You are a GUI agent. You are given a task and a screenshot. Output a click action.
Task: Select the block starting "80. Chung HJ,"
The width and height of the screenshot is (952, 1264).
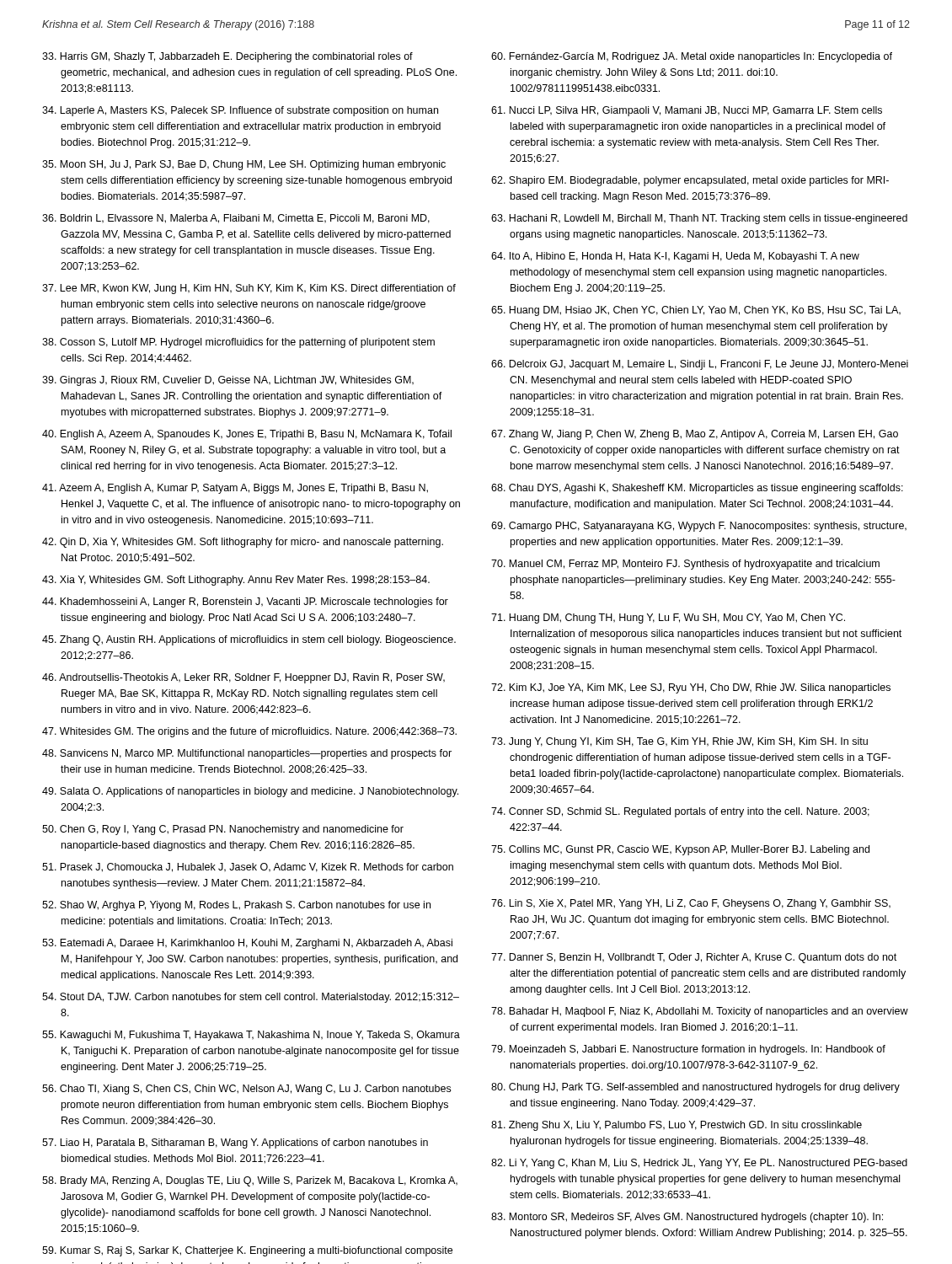695,1095
